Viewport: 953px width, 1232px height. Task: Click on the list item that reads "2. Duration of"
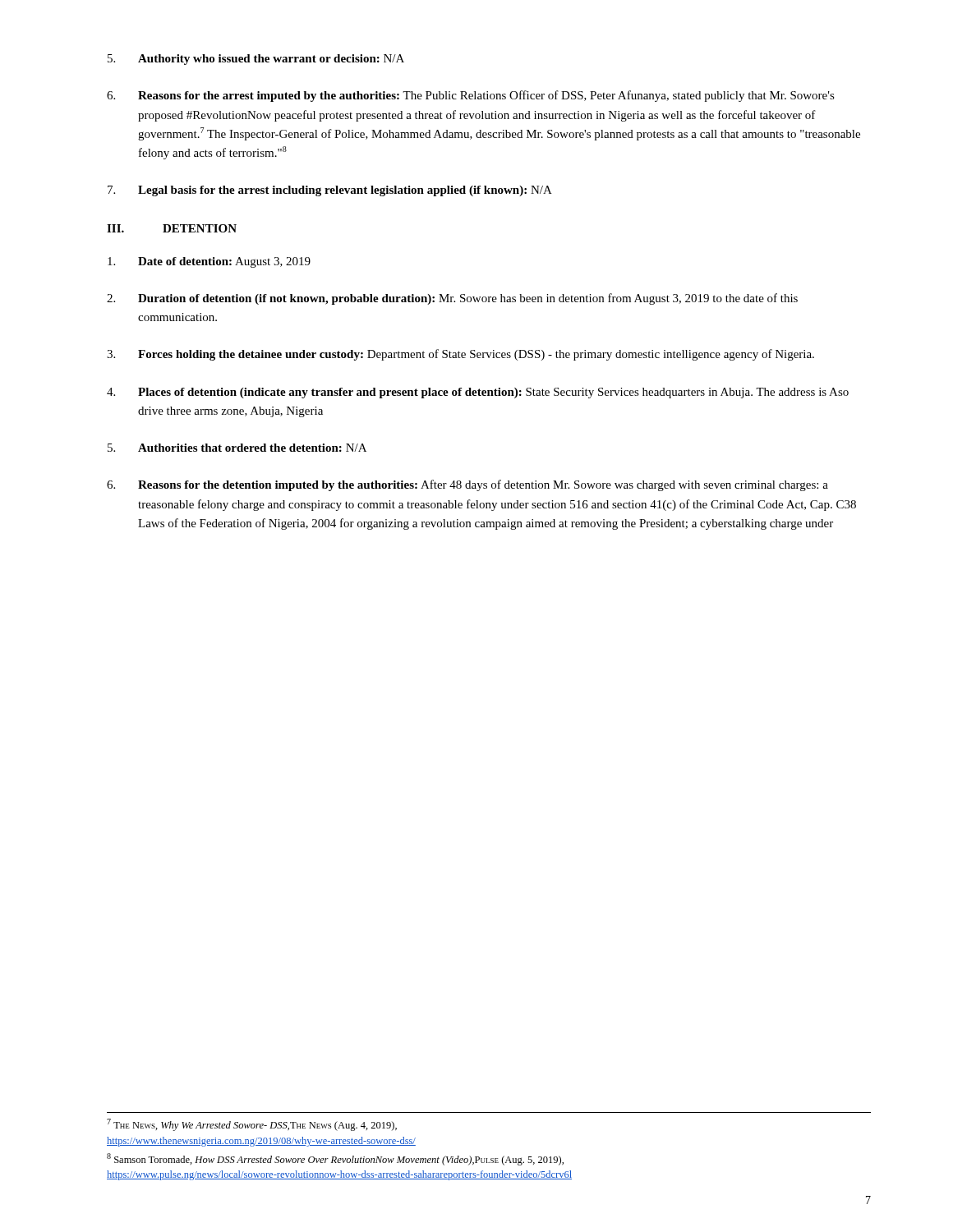(x=489, y=308)
